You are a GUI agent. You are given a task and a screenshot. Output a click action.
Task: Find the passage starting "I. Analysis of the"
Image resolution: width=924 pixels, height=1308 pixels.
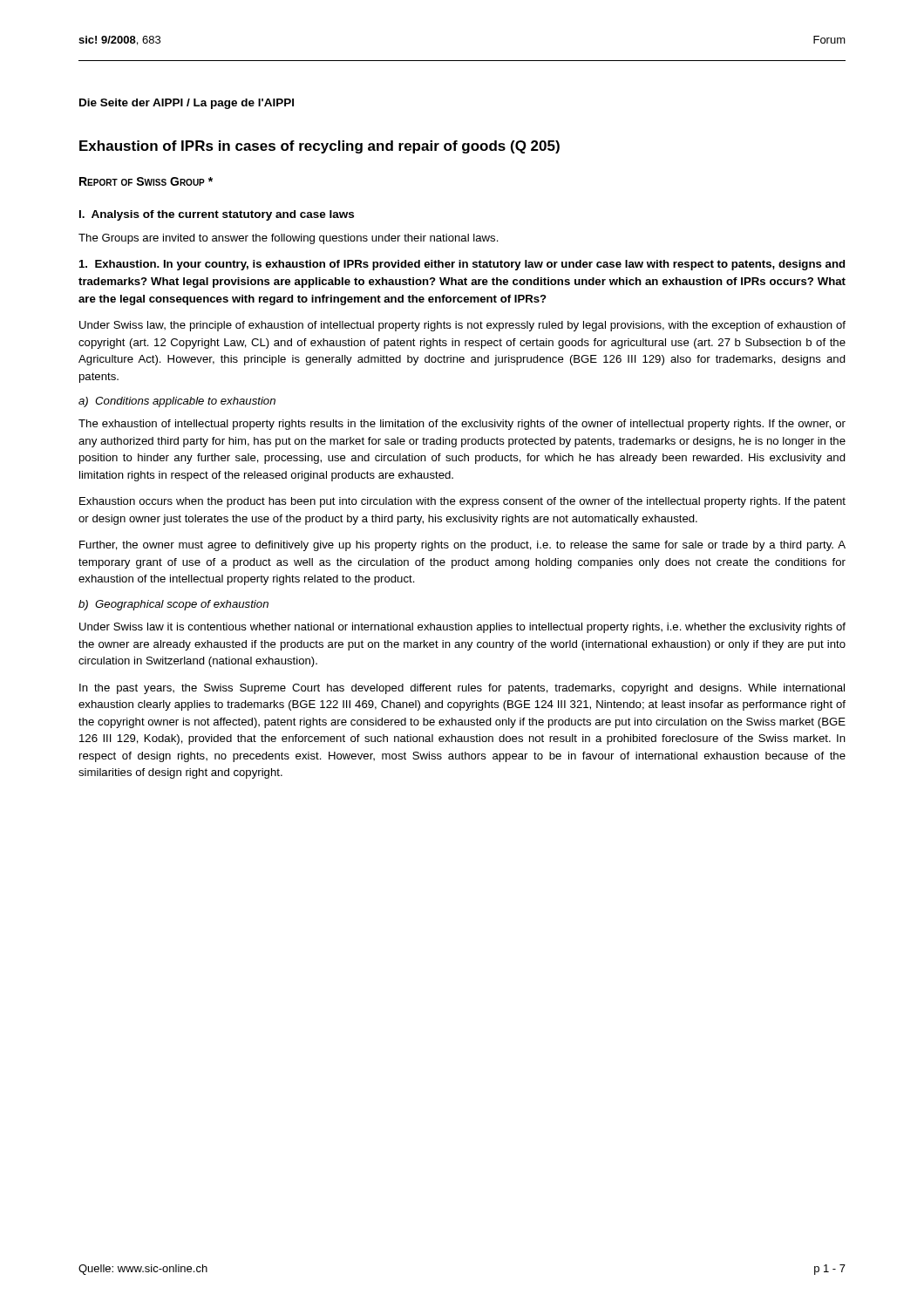pyautogui.click(x=217, y=214)
